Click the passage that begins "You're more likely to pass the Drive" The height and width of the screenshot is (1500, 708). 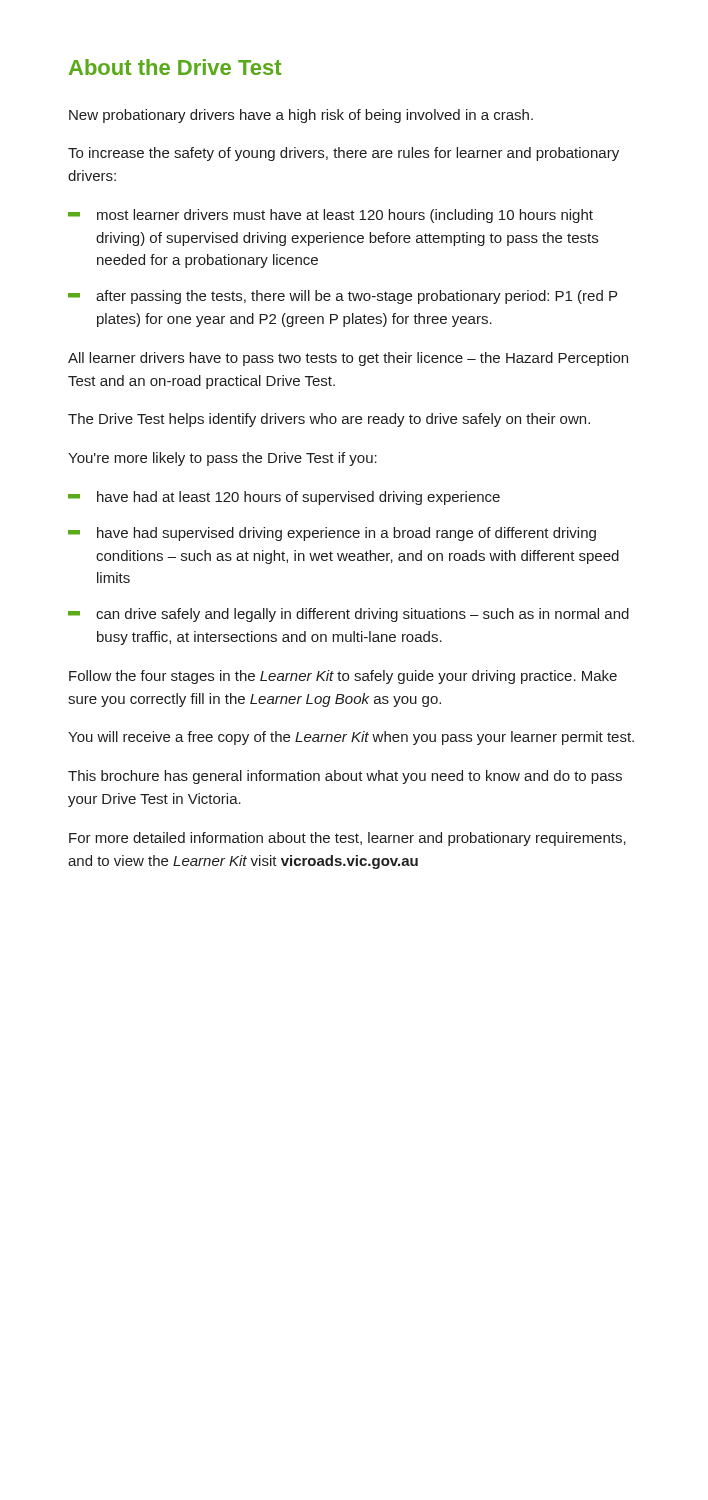tap(223, 458)
